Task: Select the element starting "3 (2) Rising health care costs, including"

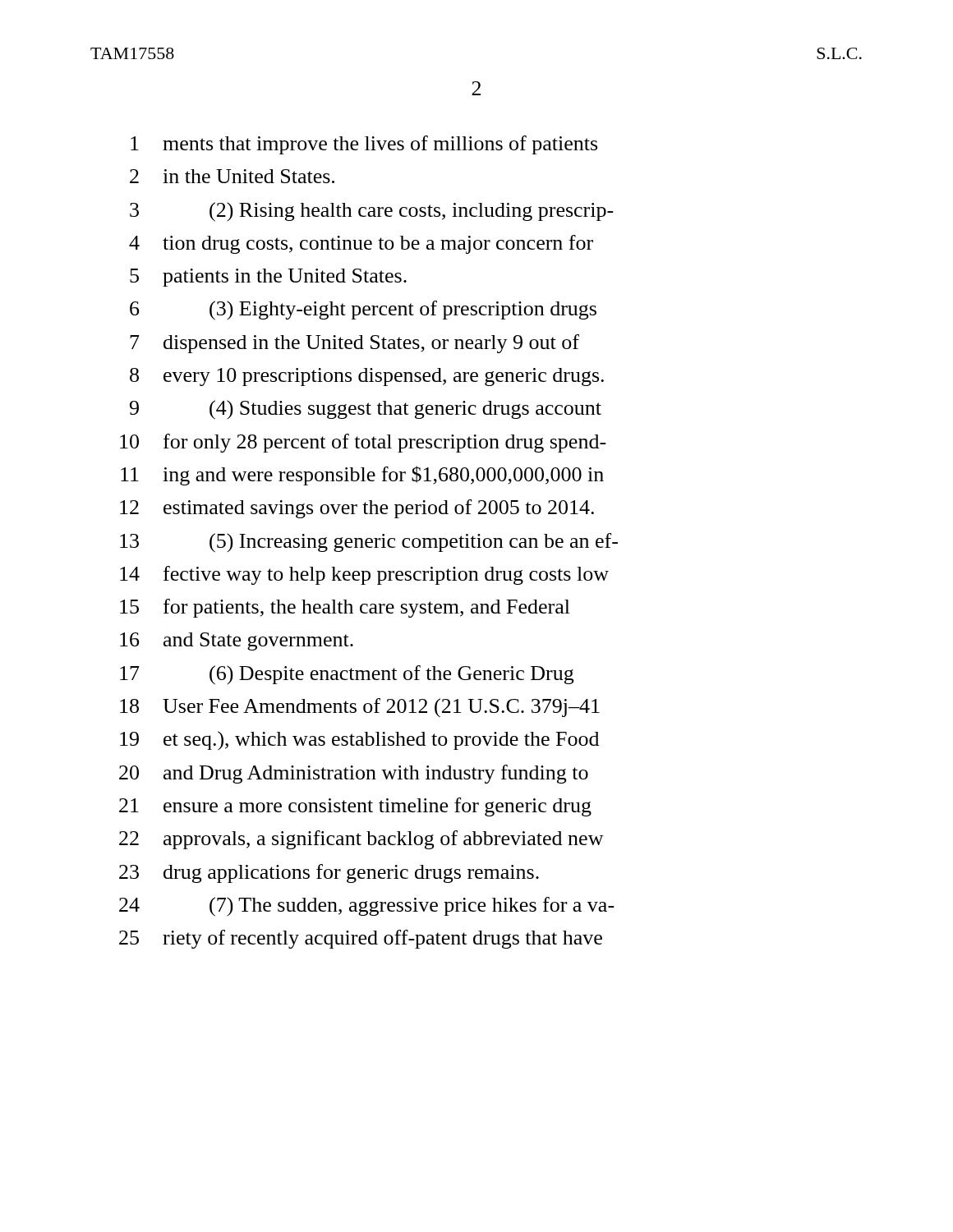Action: [x=476, y=210]
